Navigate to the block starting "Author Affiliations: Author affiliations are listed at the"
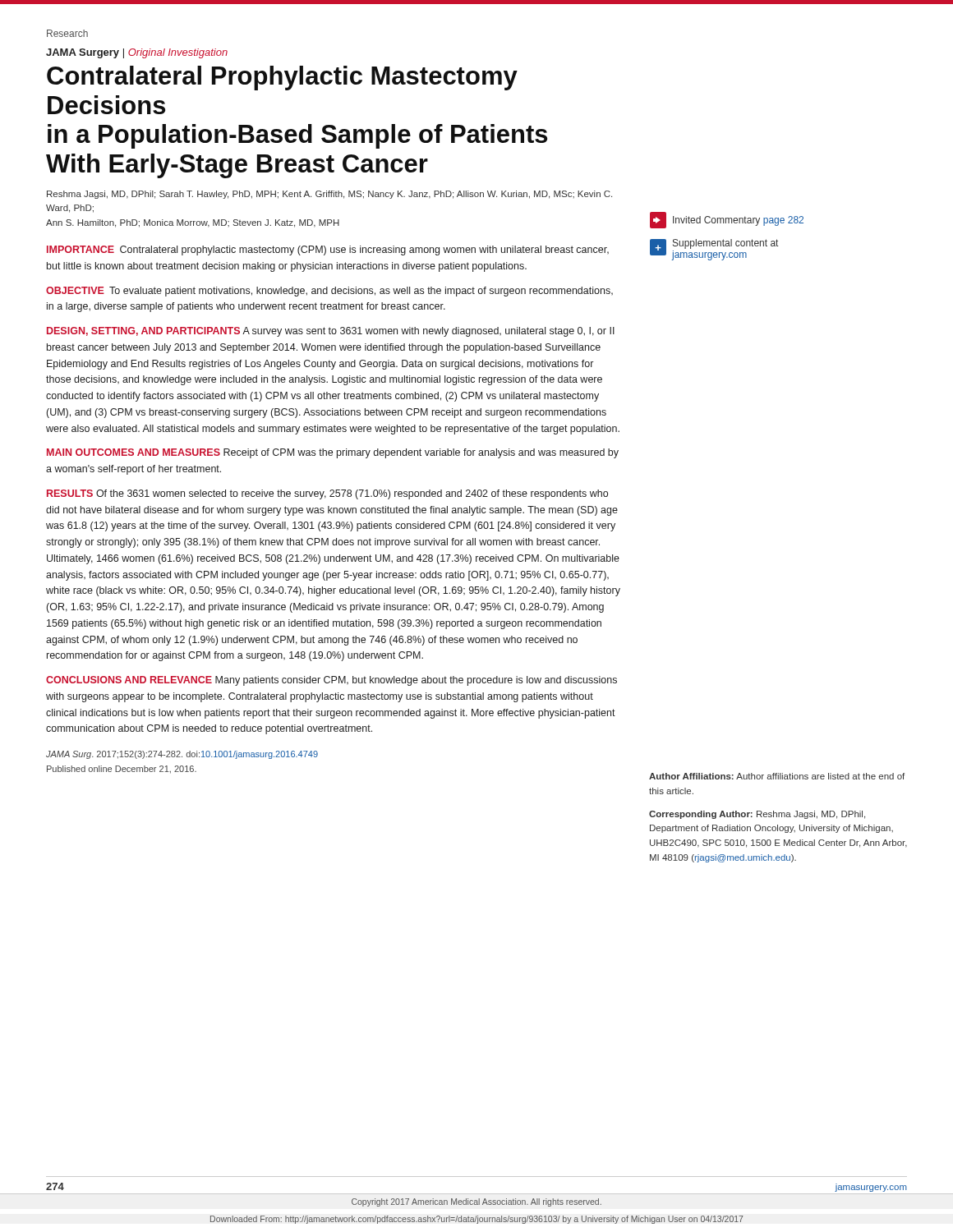This screenshot has width=953, height=1232. pos(777,783)
